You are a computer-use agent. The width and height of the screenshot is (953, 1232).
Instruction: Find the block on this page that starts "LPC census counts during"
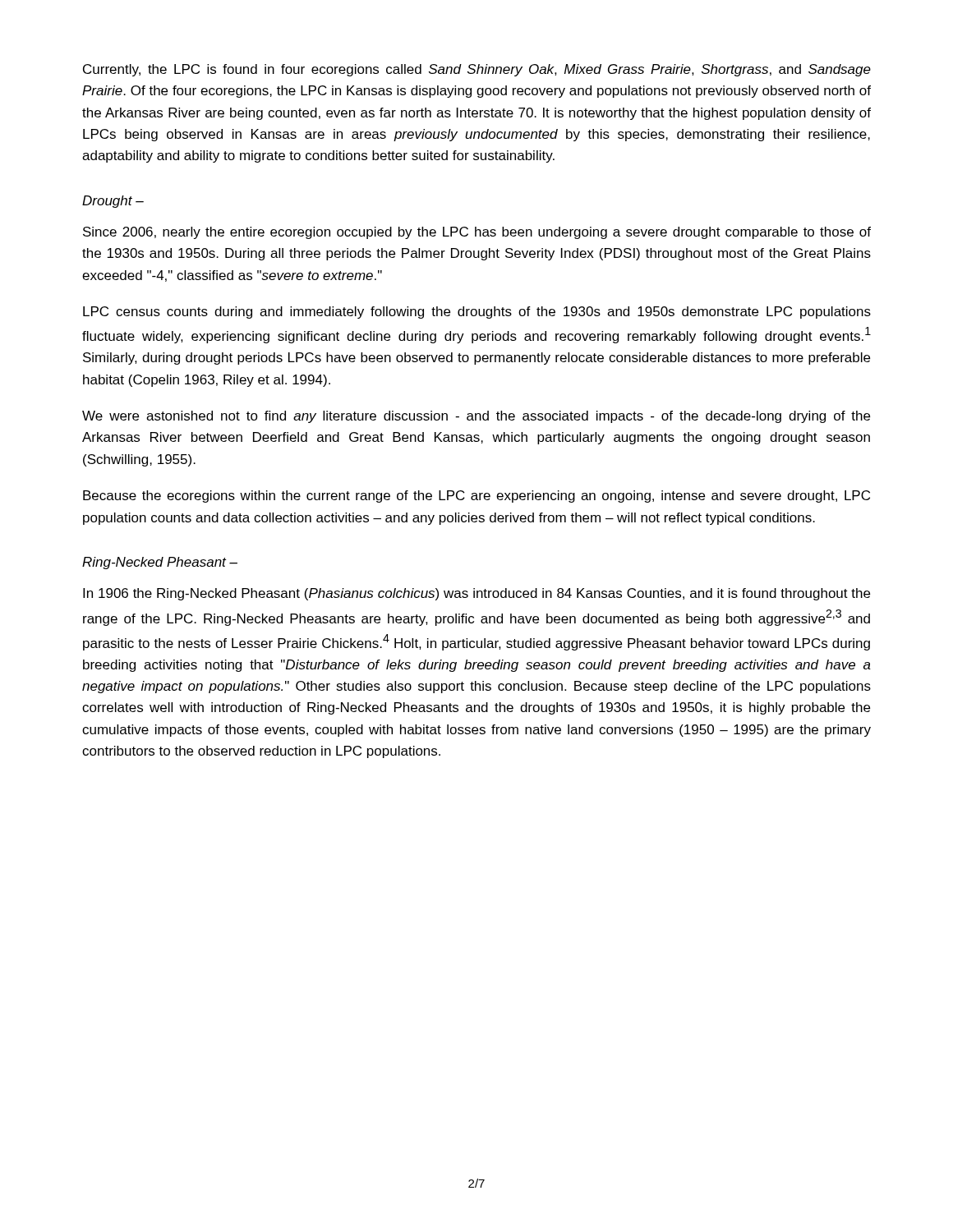476,346
